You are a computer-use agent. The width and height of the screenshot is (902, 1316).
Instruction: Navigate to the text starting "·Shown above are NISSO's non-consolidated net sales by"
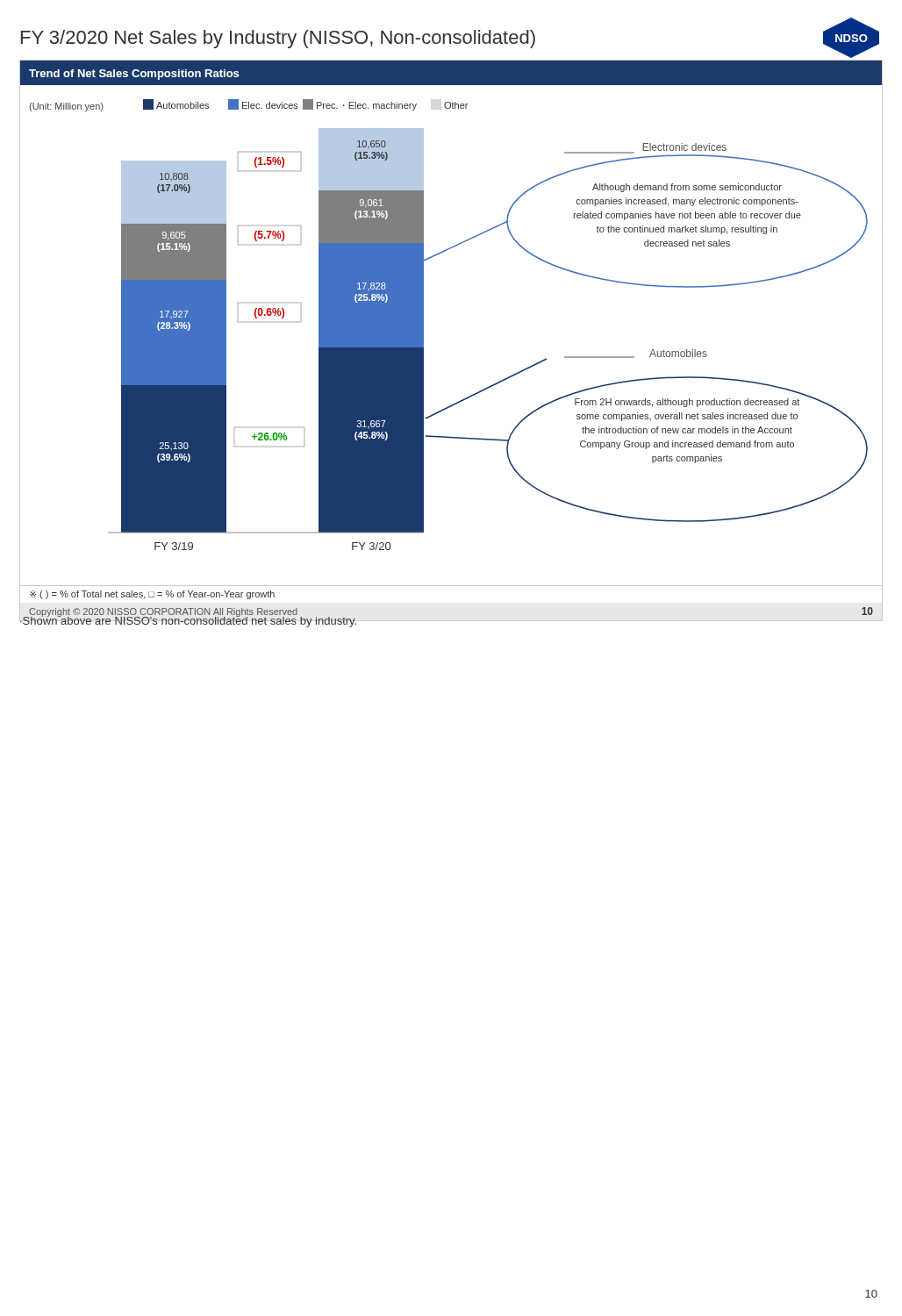pyautogui.click(x=188, y=621)
